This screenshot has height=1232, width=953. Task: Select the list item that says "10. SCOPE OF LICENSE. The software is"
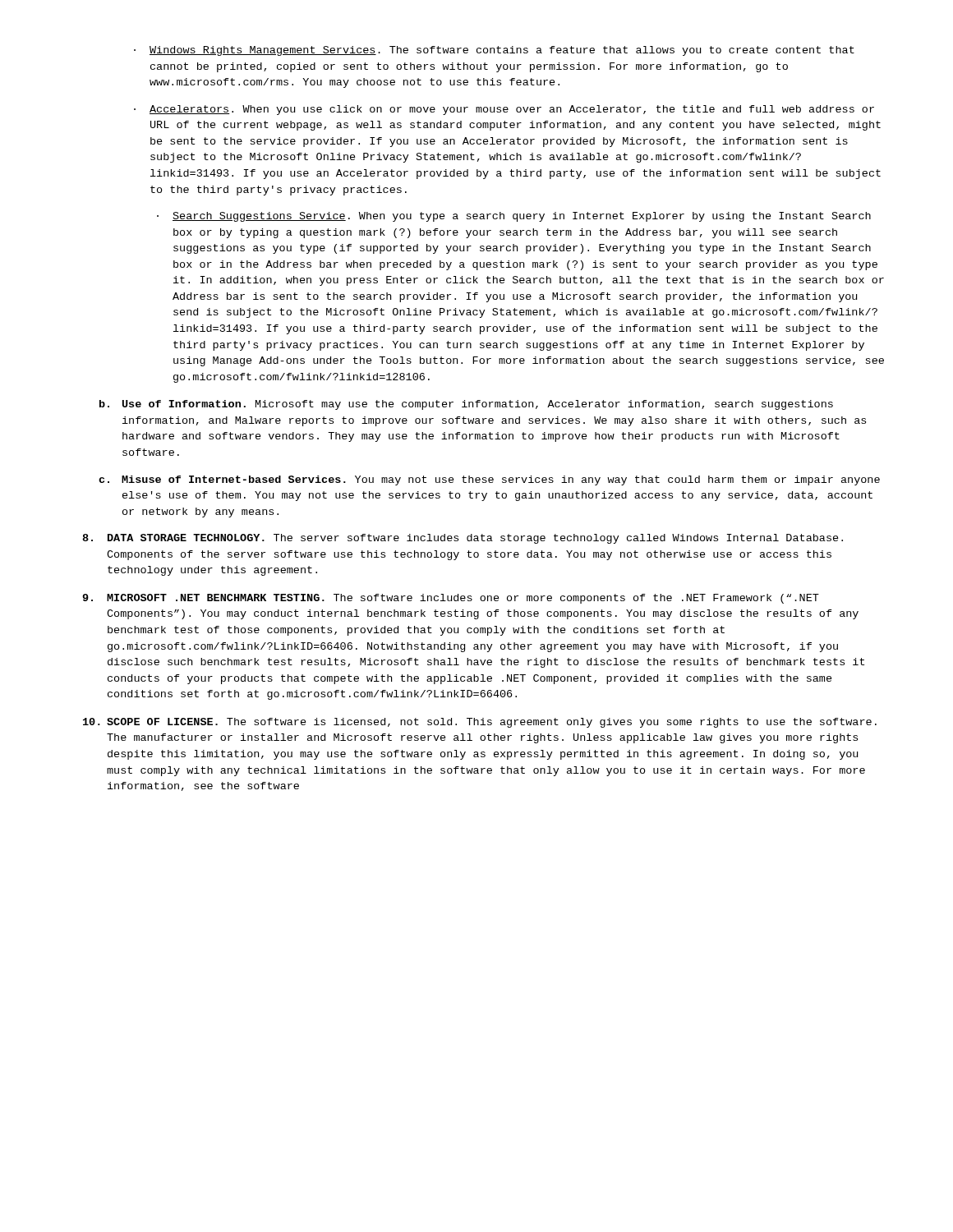tap(485, 755)
